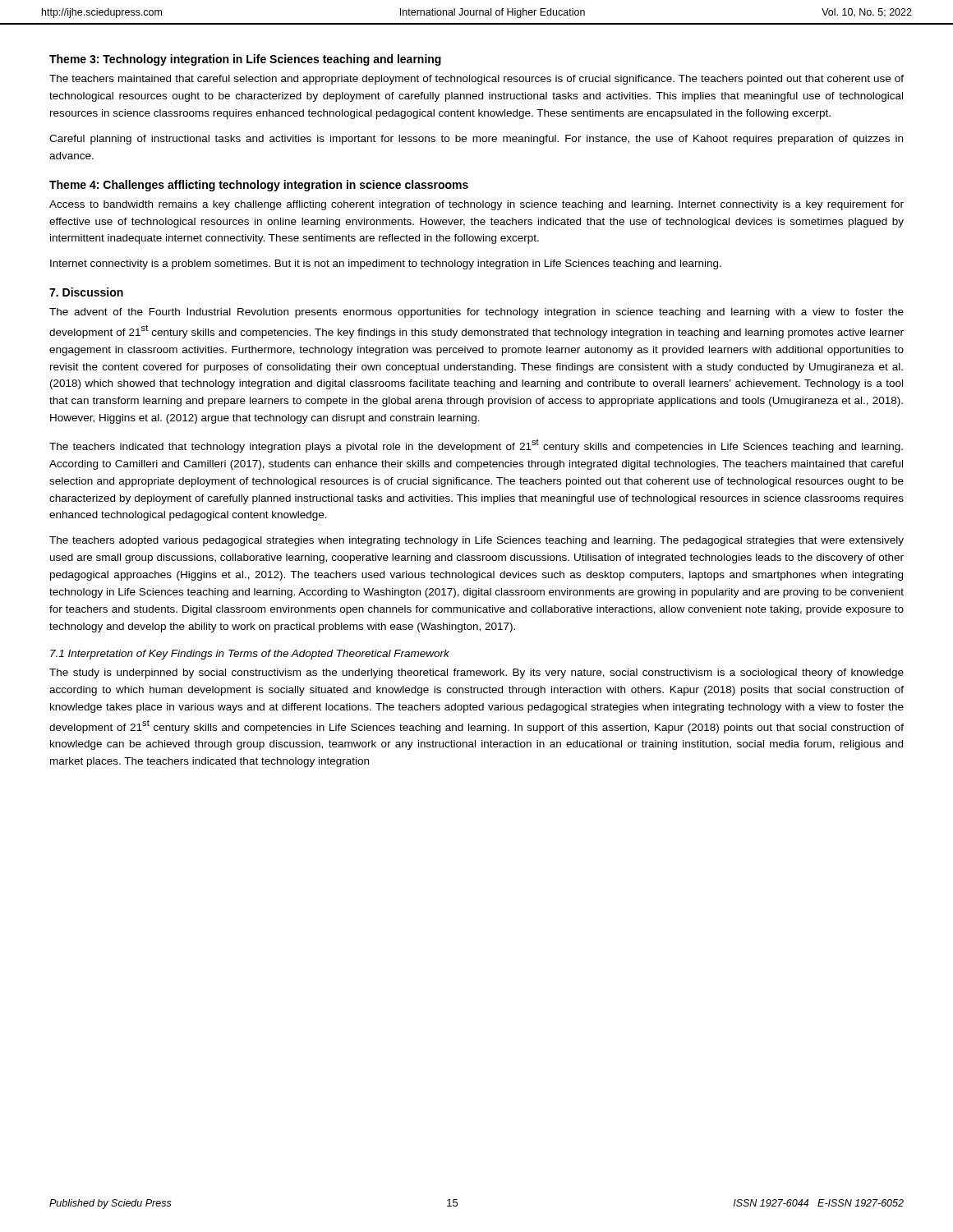953x1232 pixels.
Task: Navigate to the region starting "The study is underpinned by social"
Action: (x=476, y=717)
